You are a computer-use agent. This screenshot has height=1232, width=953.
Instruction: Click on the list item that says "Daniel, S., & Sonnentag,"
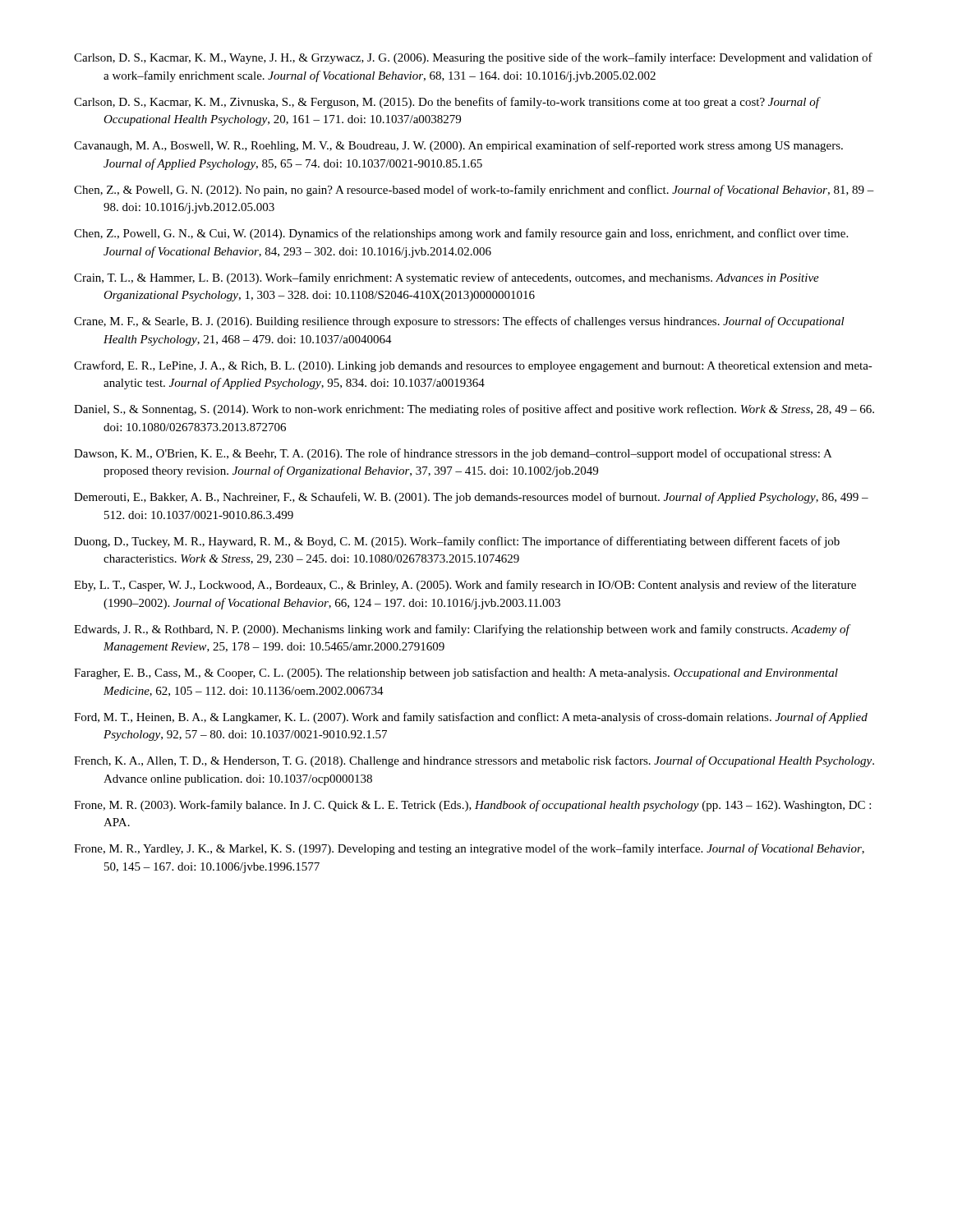pyautogui.click(x=474, y=418)
